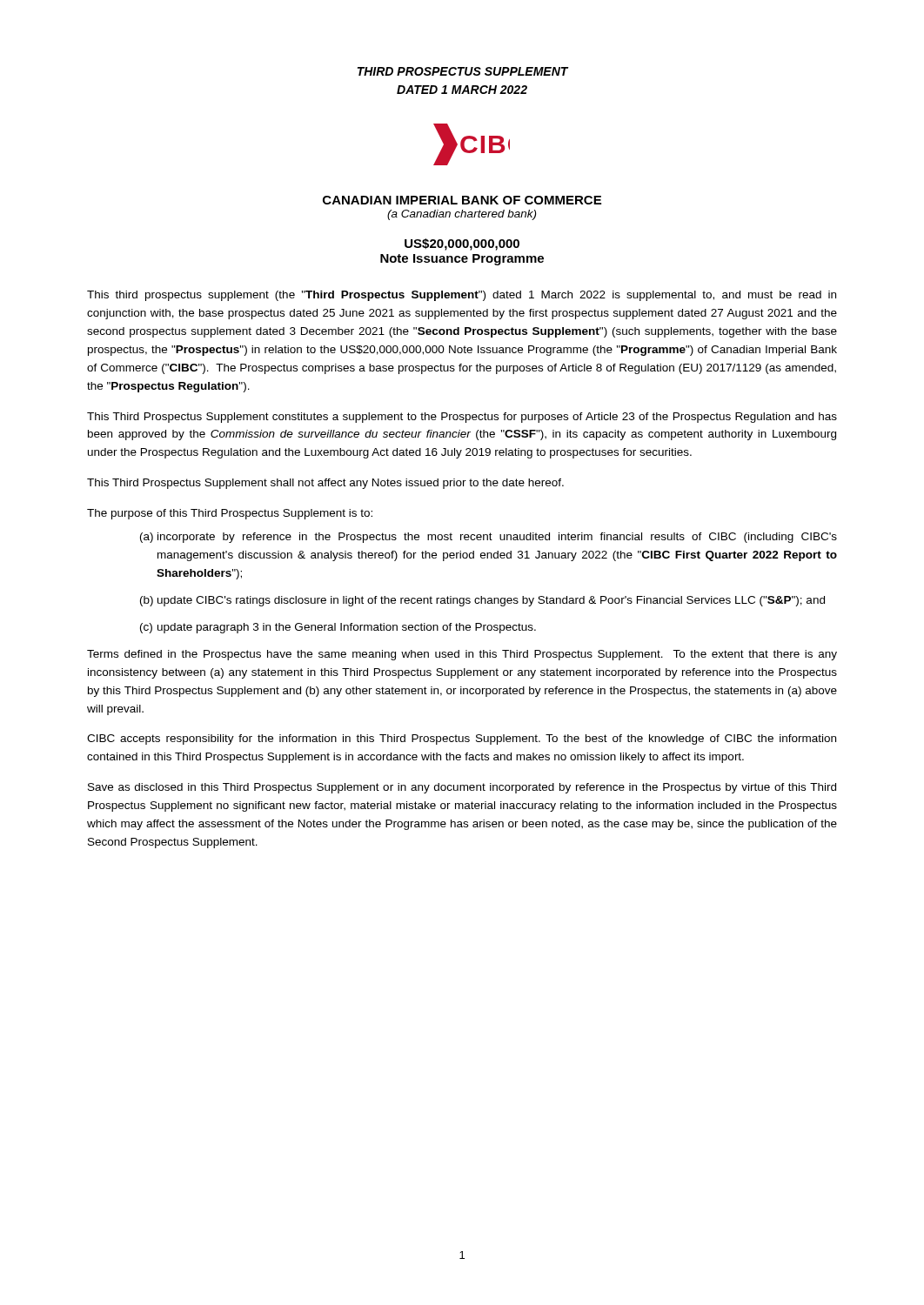Click the passage that begins "(b) update CIBC's ratings disclosure in light of"
The width and height of the screenshot is (924, 1305).
click(x=462, y=601)
